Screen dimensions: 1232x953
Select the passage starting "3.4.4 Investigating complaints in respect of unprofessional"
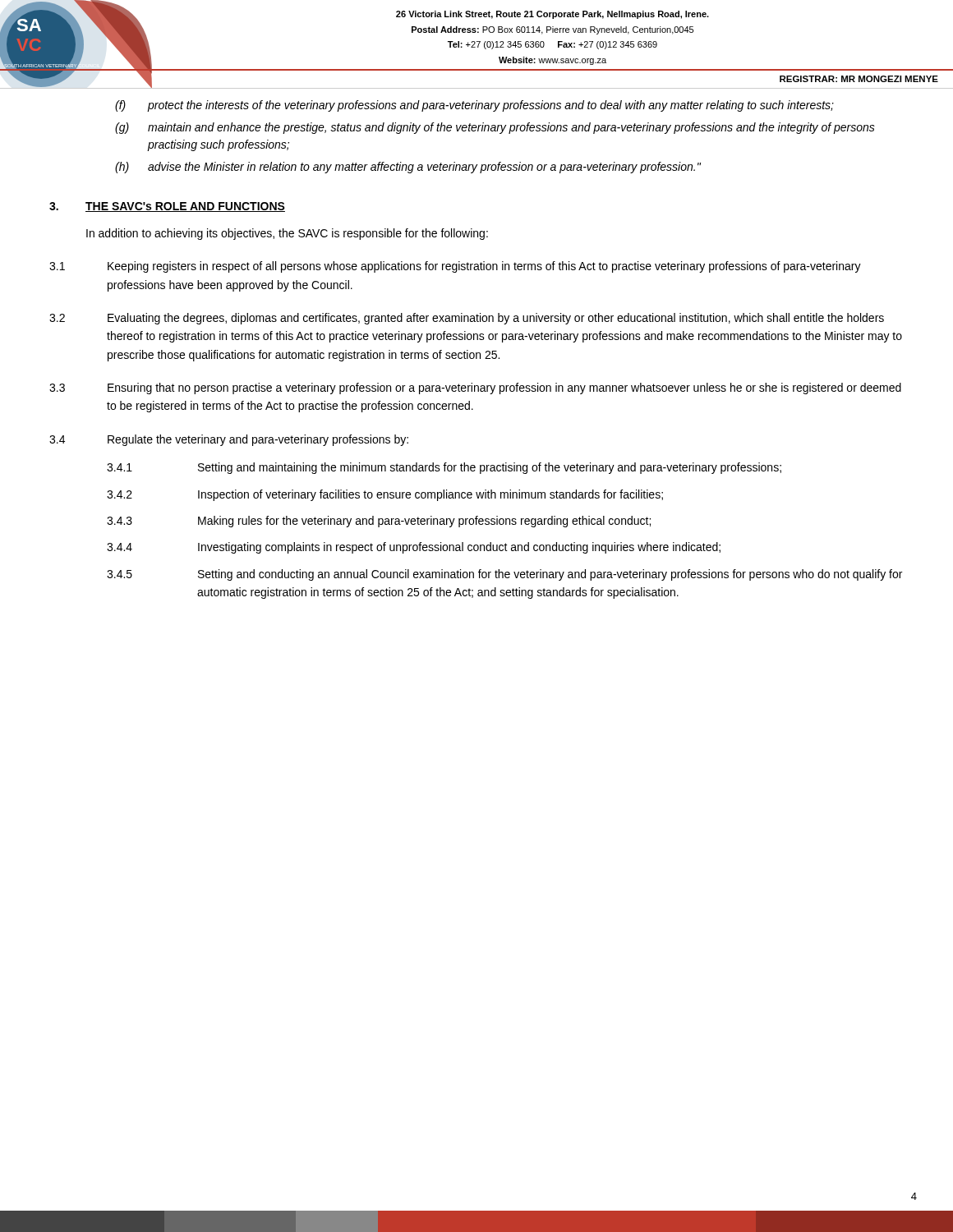click(476, 548)
